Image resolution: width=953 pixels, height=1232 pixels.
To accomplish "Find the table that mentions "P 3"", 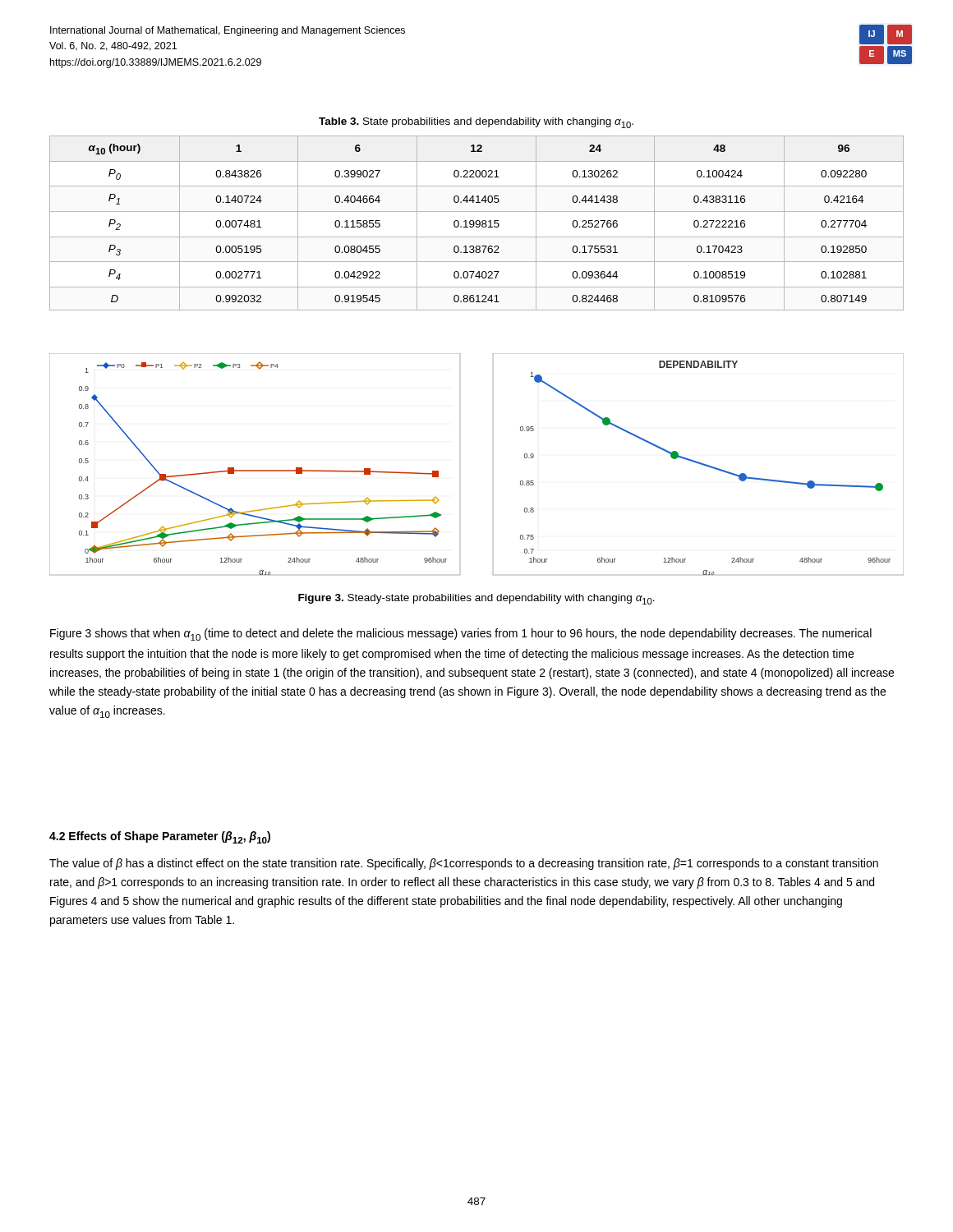I will (x=476, y=223).
